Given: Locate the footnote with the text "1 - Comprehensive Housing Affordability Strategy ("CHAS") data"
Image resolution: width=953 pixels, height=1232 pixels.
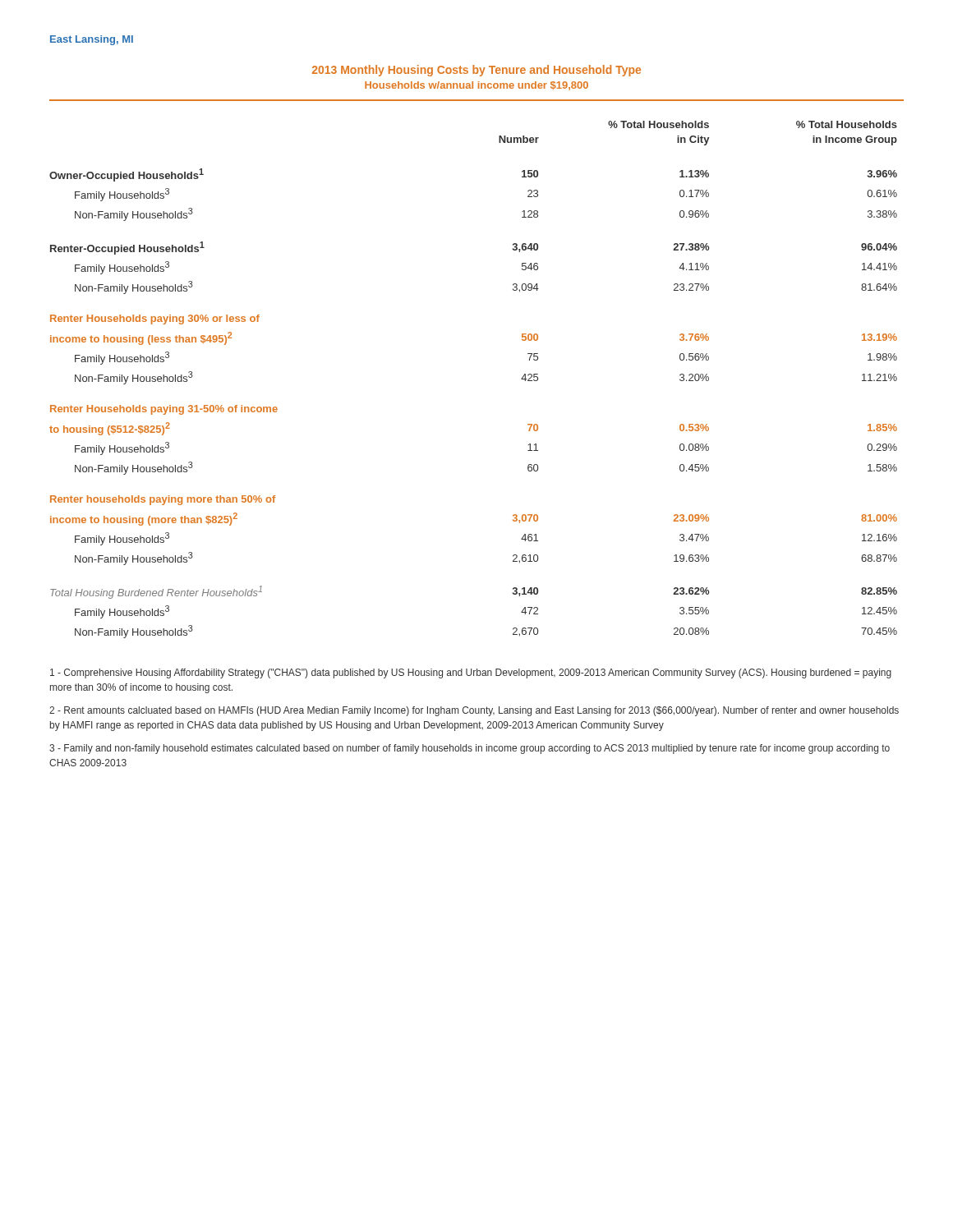Looking at the screenshot, I should click(x=470, y=680).
